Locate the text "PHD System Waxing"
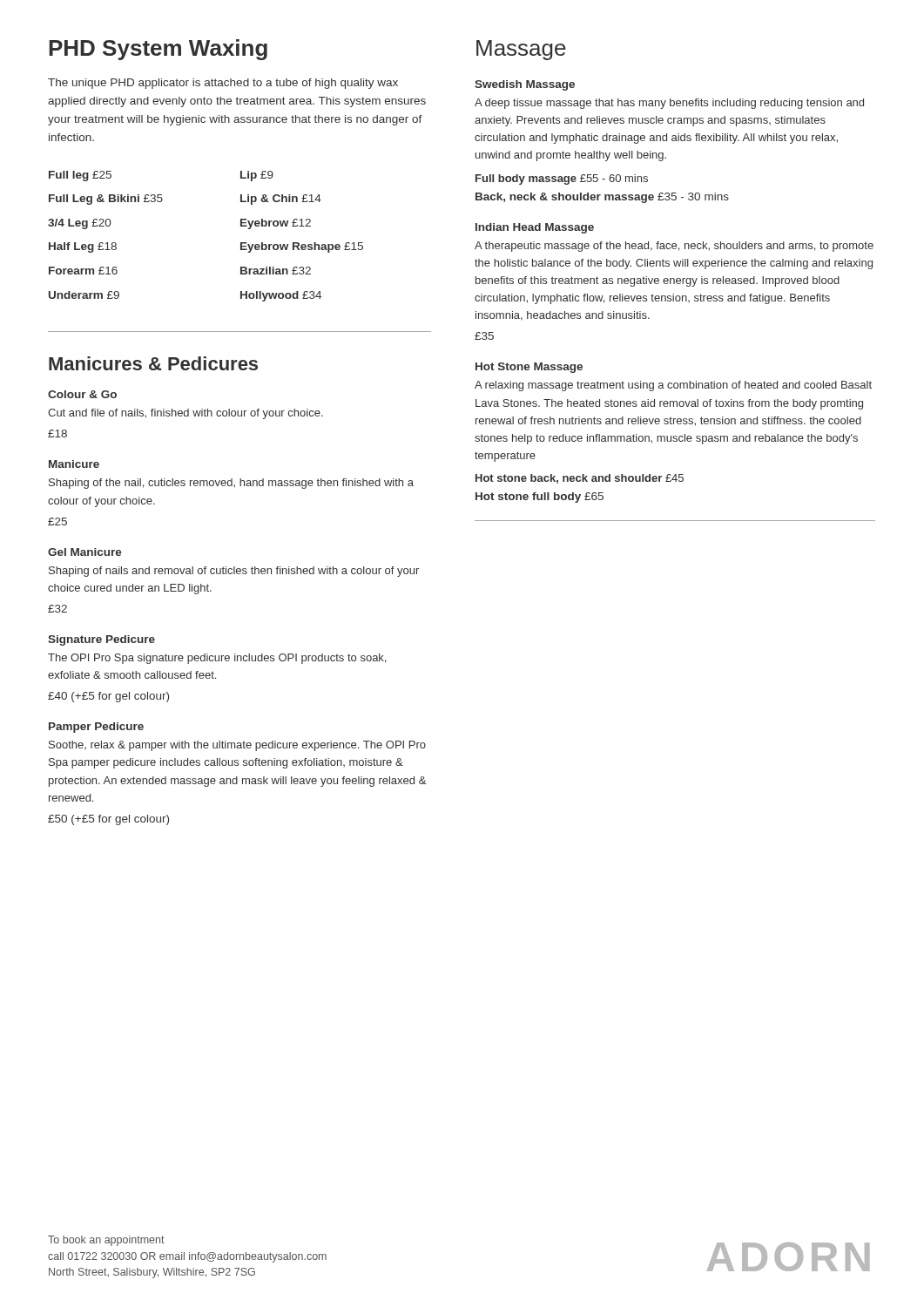 pos(239,48)
